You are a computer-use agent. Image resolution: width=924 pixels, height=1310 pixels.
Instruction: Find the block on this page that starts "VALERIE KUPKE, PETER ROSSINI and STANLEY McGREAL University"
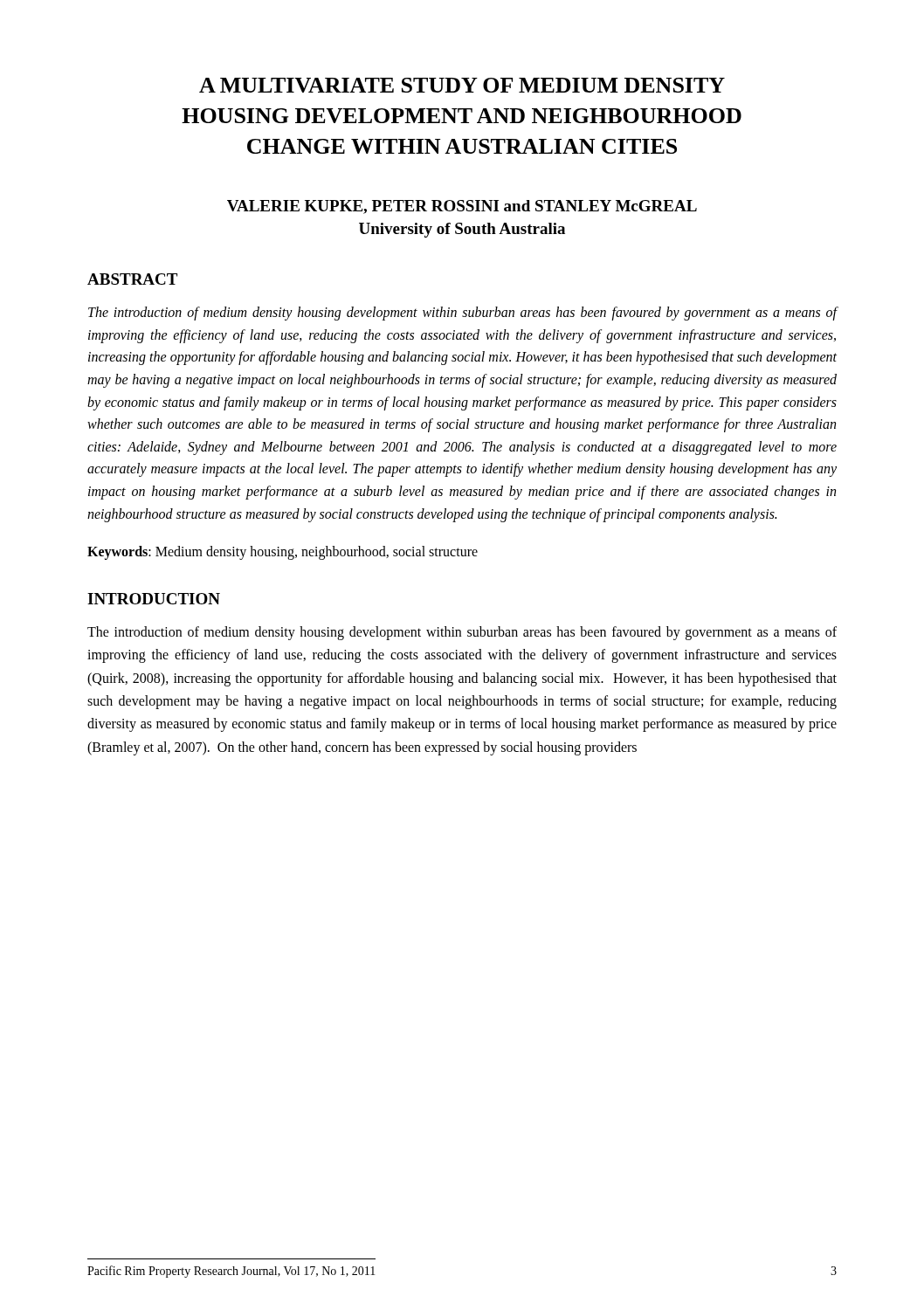(462, 218)
